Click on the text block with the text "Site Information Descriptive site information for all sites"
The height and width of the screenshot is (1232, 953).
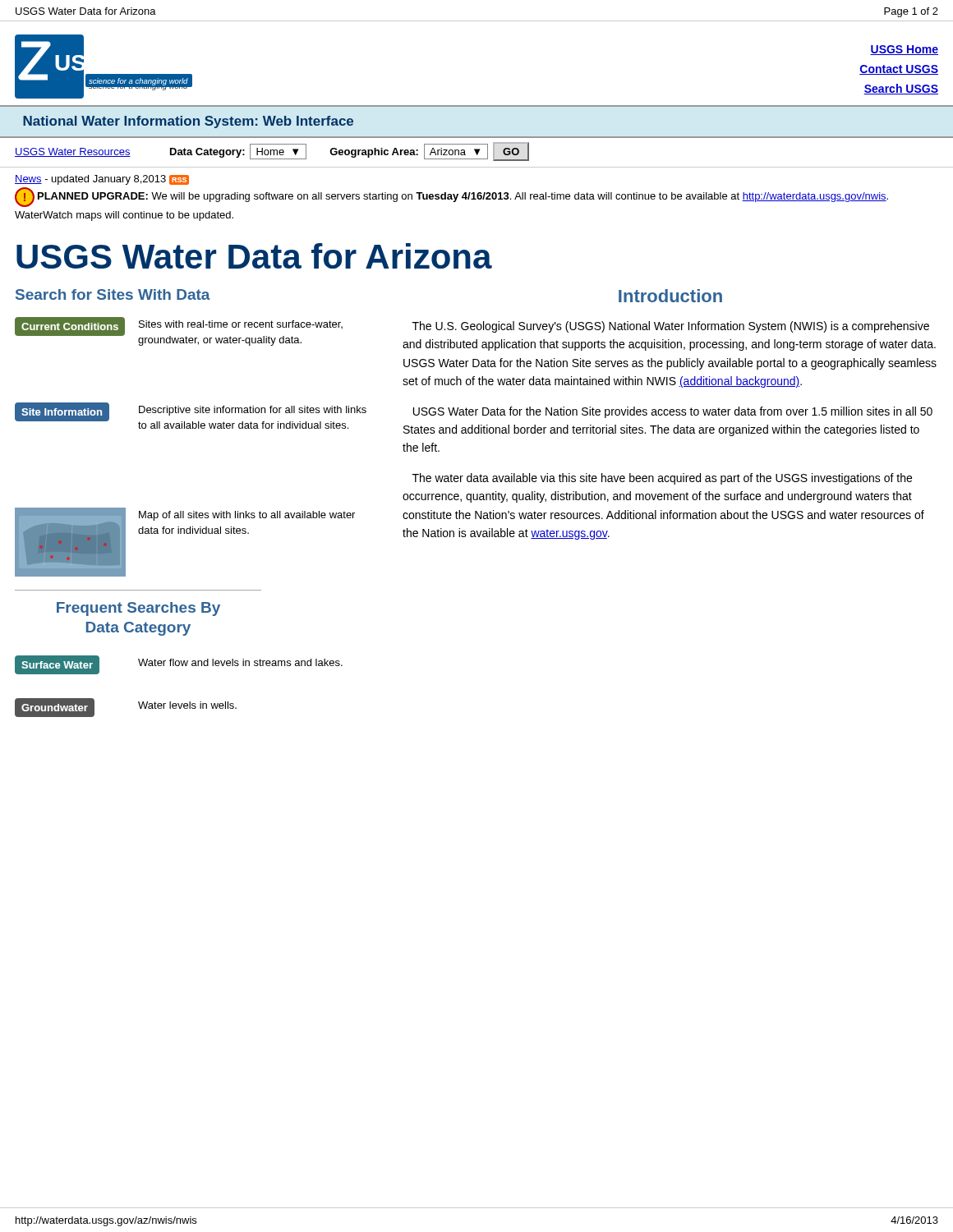click(x=196, y=418)
